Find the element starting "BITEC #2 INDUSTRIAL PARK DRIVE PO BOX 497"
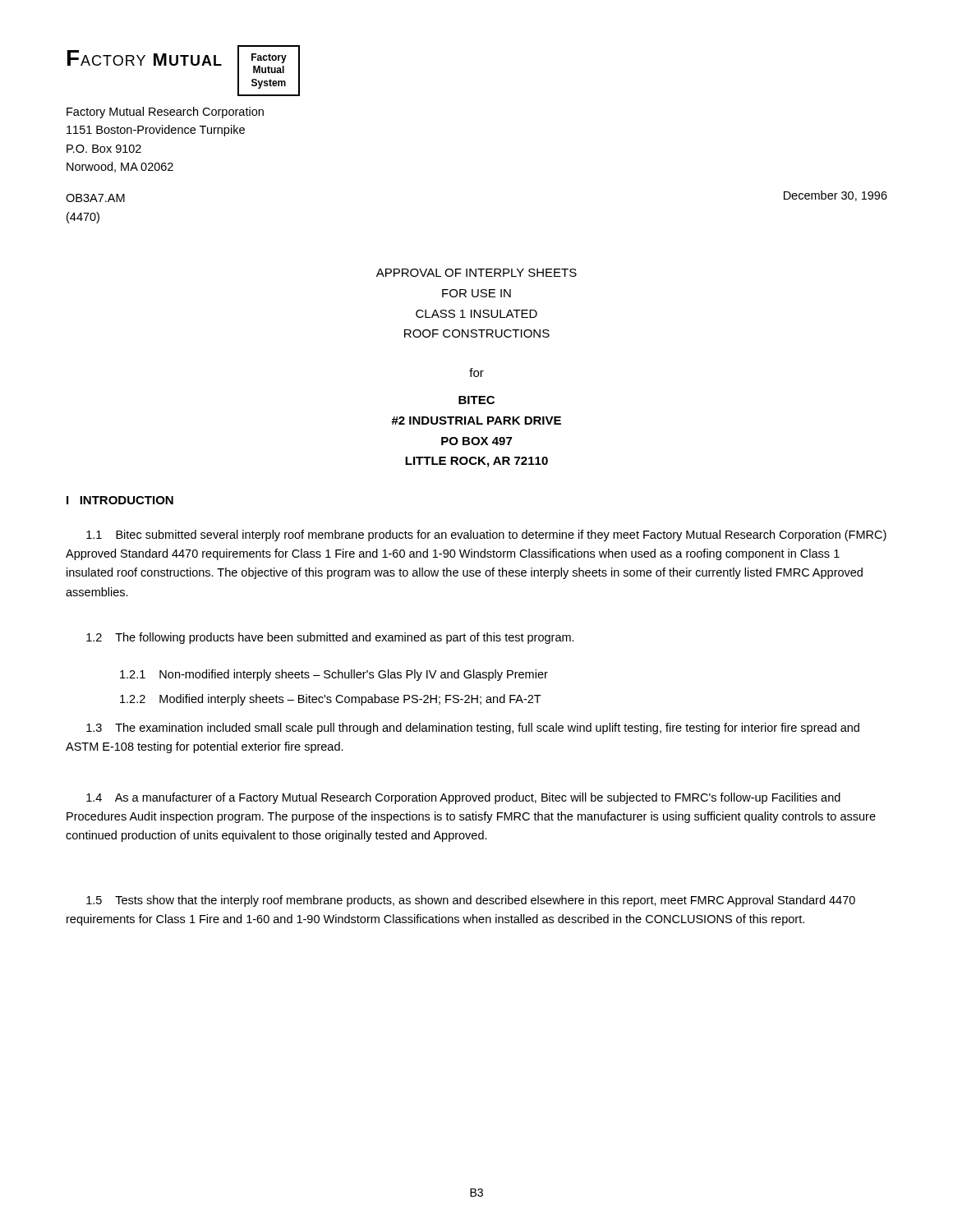The image size is (953, 1232). click(x=476, y=430)
